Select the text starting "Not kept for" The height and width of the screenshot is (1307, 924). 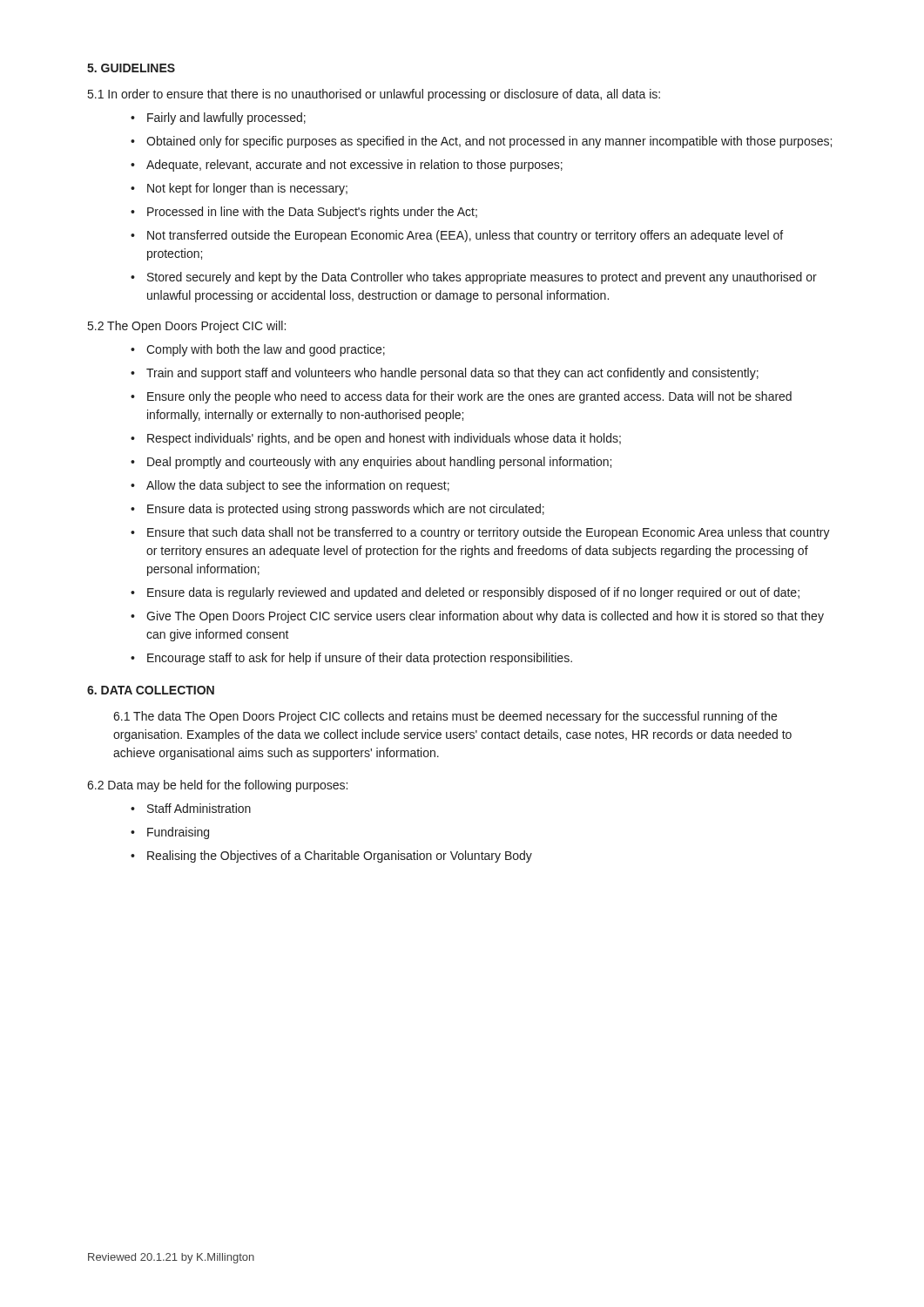(247, 188)
